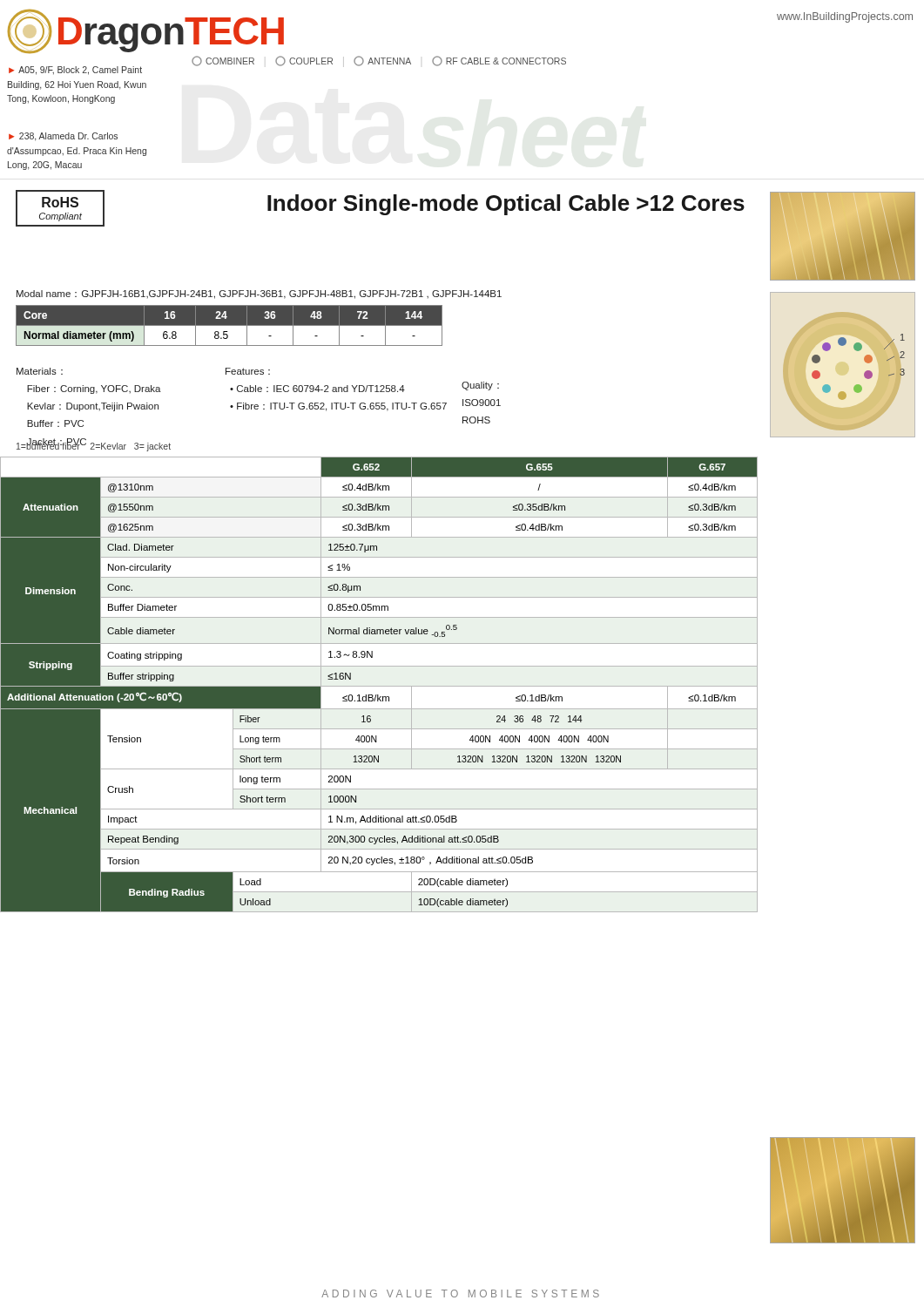The width and height of the screenshot is (924, 1307).
Task: Find the passage starting "Modal name：GJPFJH-16B1,GJPFJH-24B1, GJPFJH-36B1, GJPFJH-48B1, GJPFJH-72B1"
Action: (259, 294)
